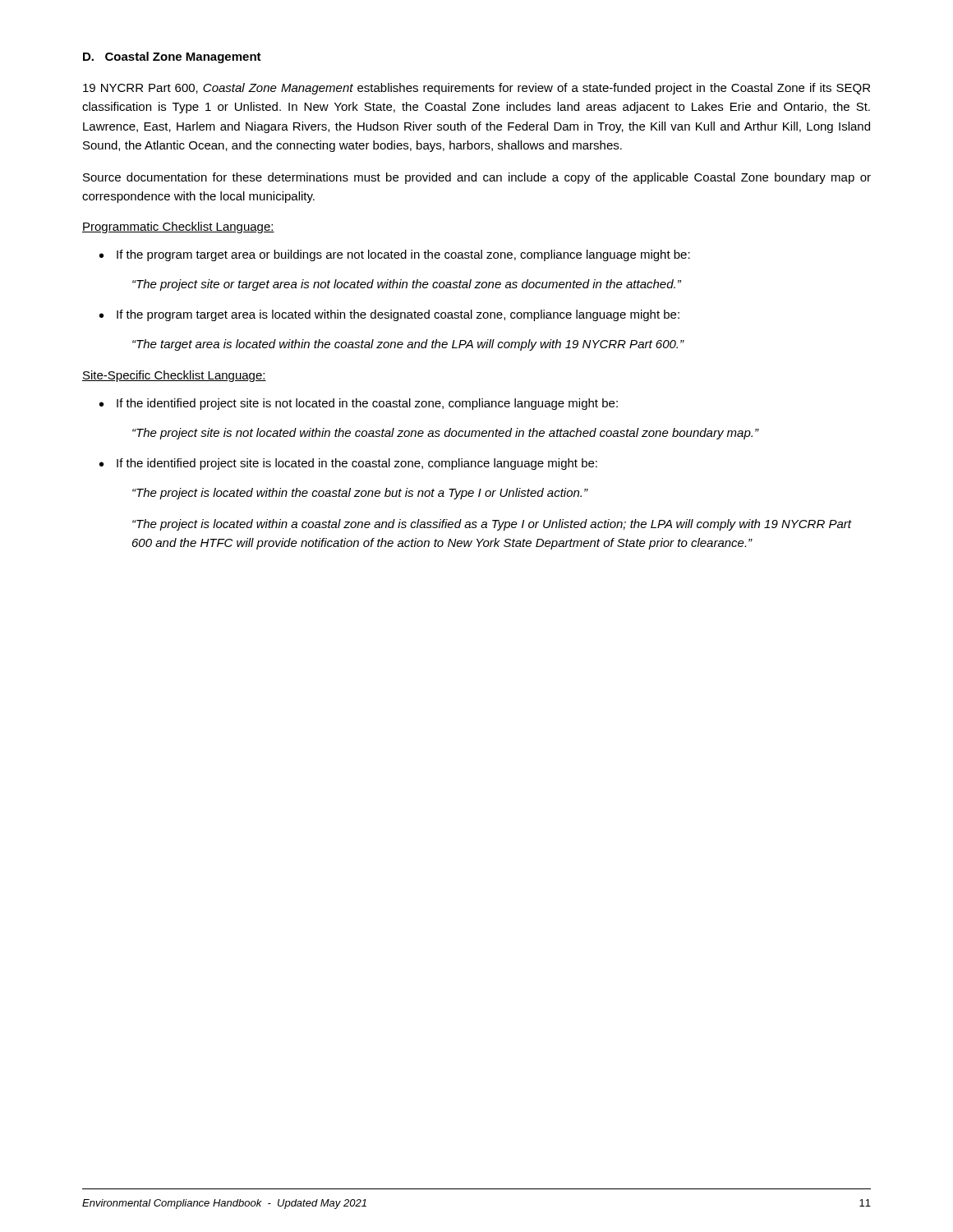Find the block on this page that starts "19 NYCRR Part"
Image resolution: width=953 pixels, height=1232 pixels.
[x=476, y=116]
